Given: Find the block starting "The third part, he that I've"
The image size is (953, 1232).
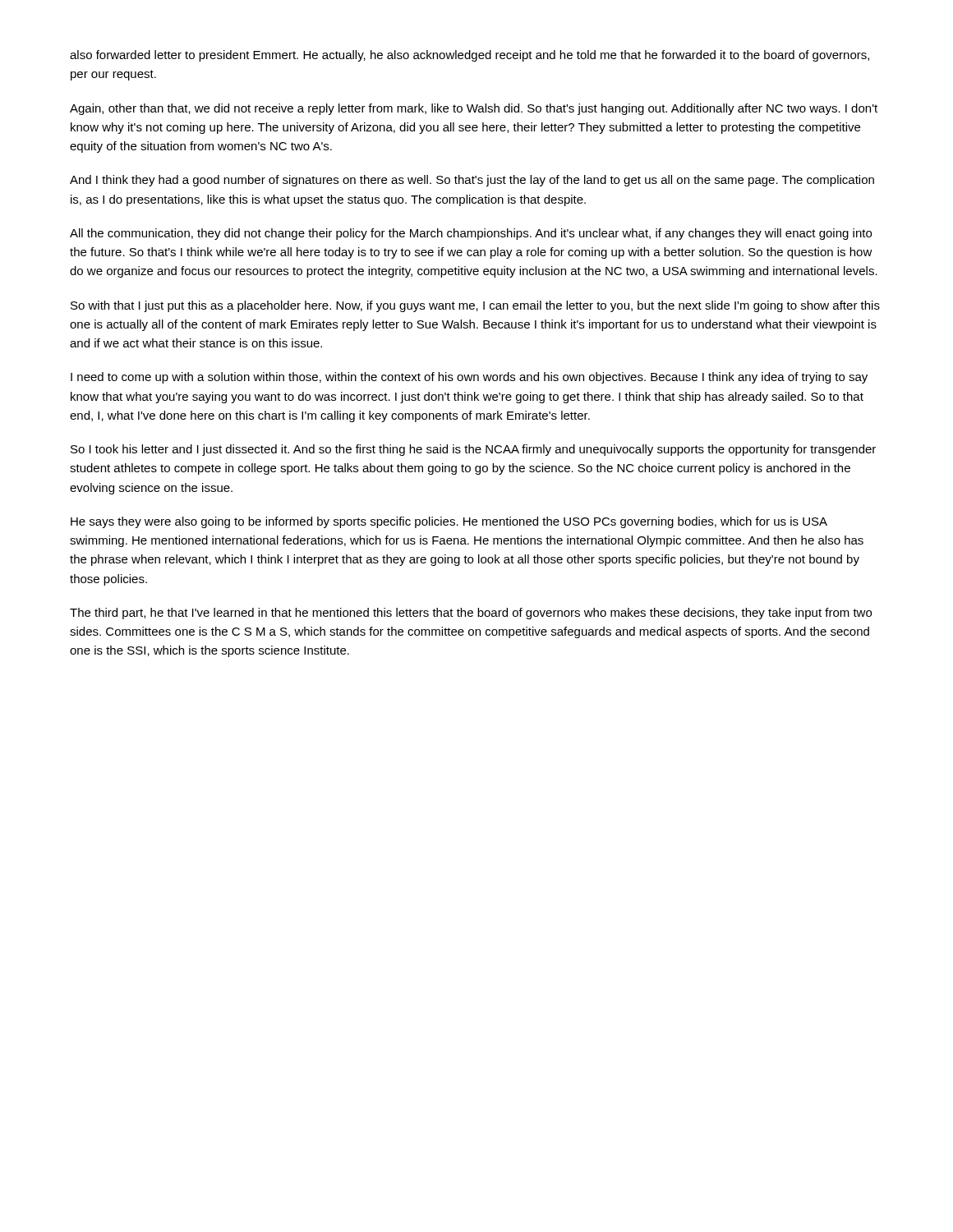Looking at the screenshot, I should [471, 631].
